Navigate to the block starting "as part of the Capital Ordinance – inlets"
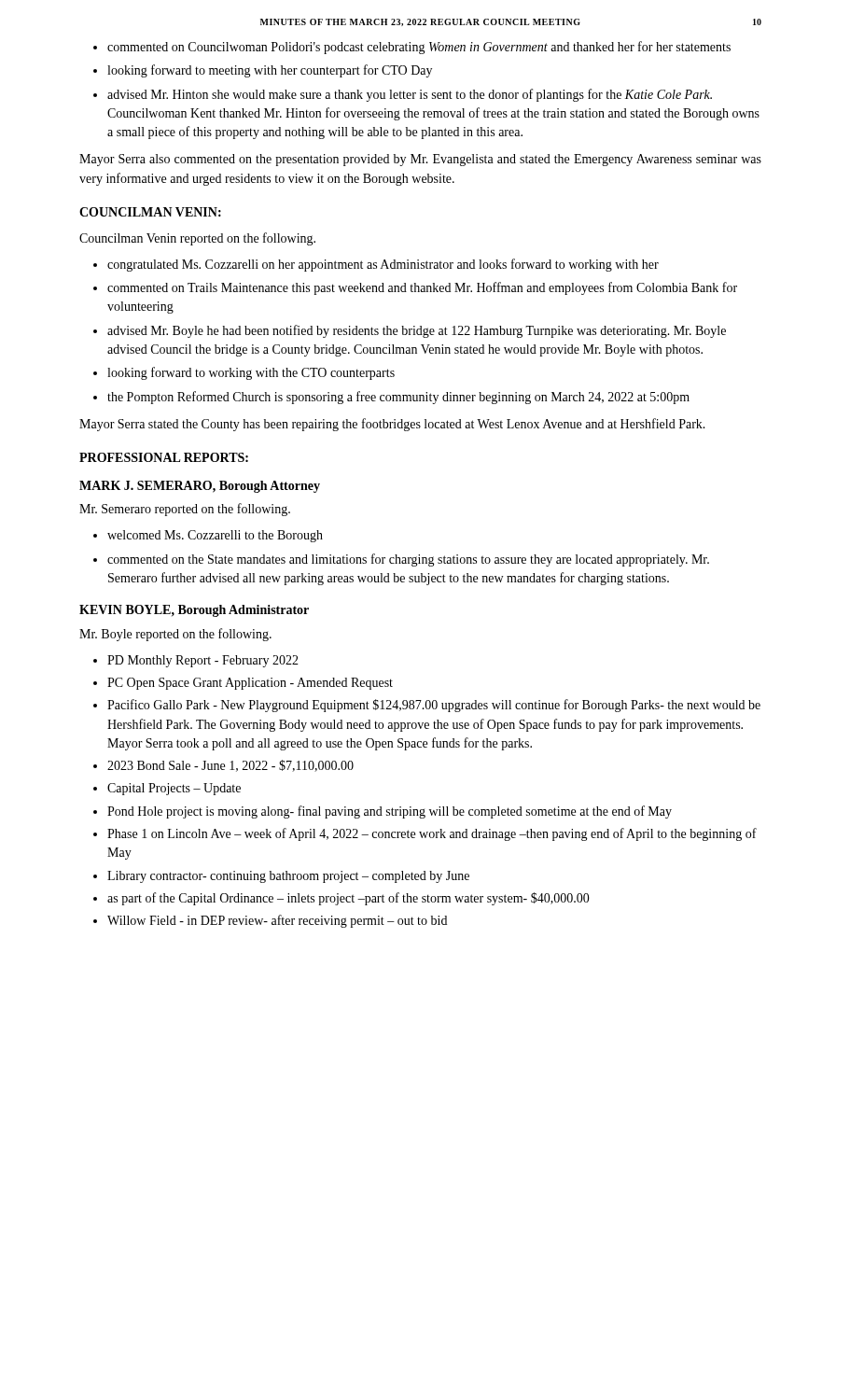 (x=348, y=898)
